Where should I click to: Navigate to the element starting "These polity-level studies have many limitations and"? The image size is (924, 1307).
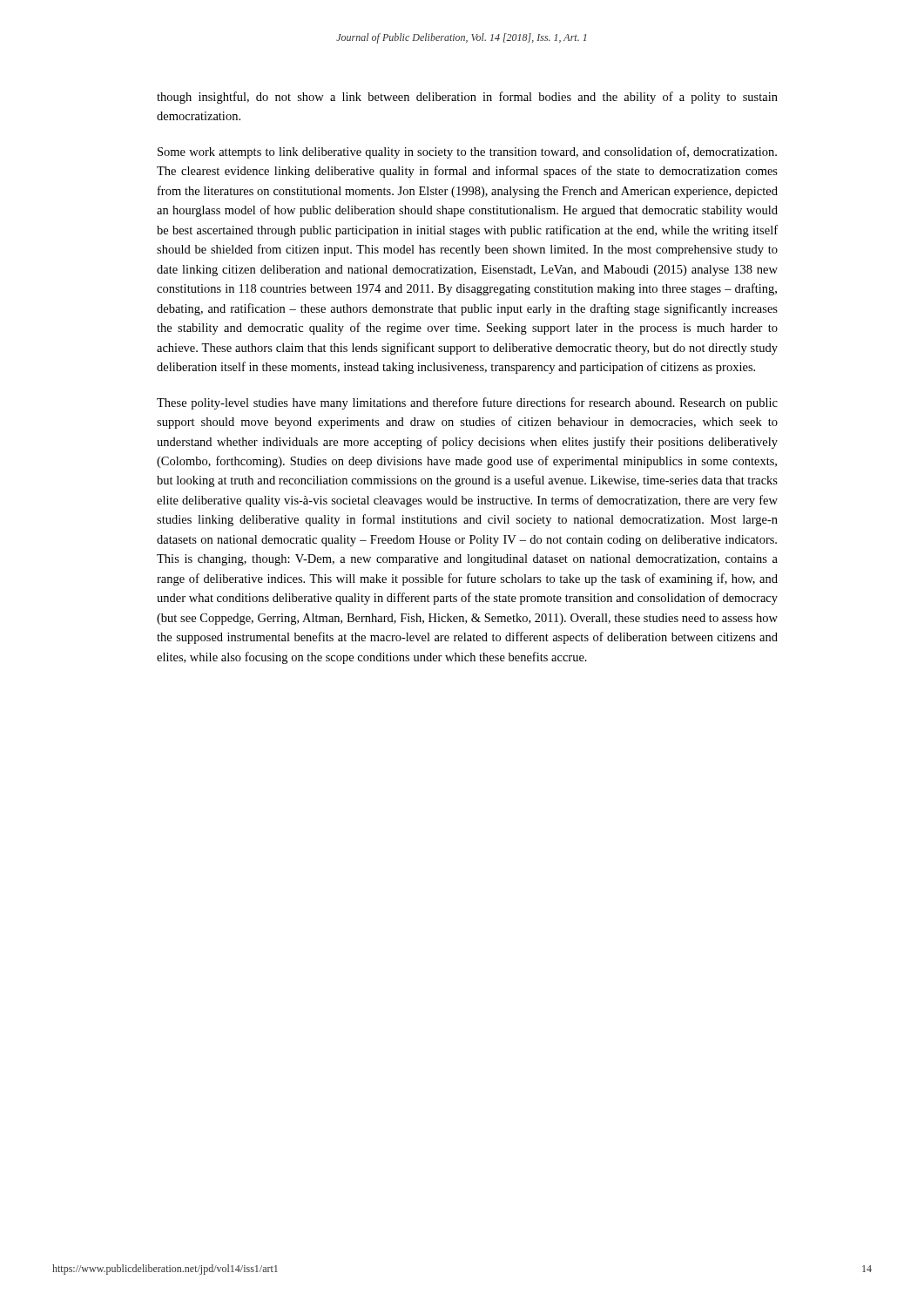(467, 530)
